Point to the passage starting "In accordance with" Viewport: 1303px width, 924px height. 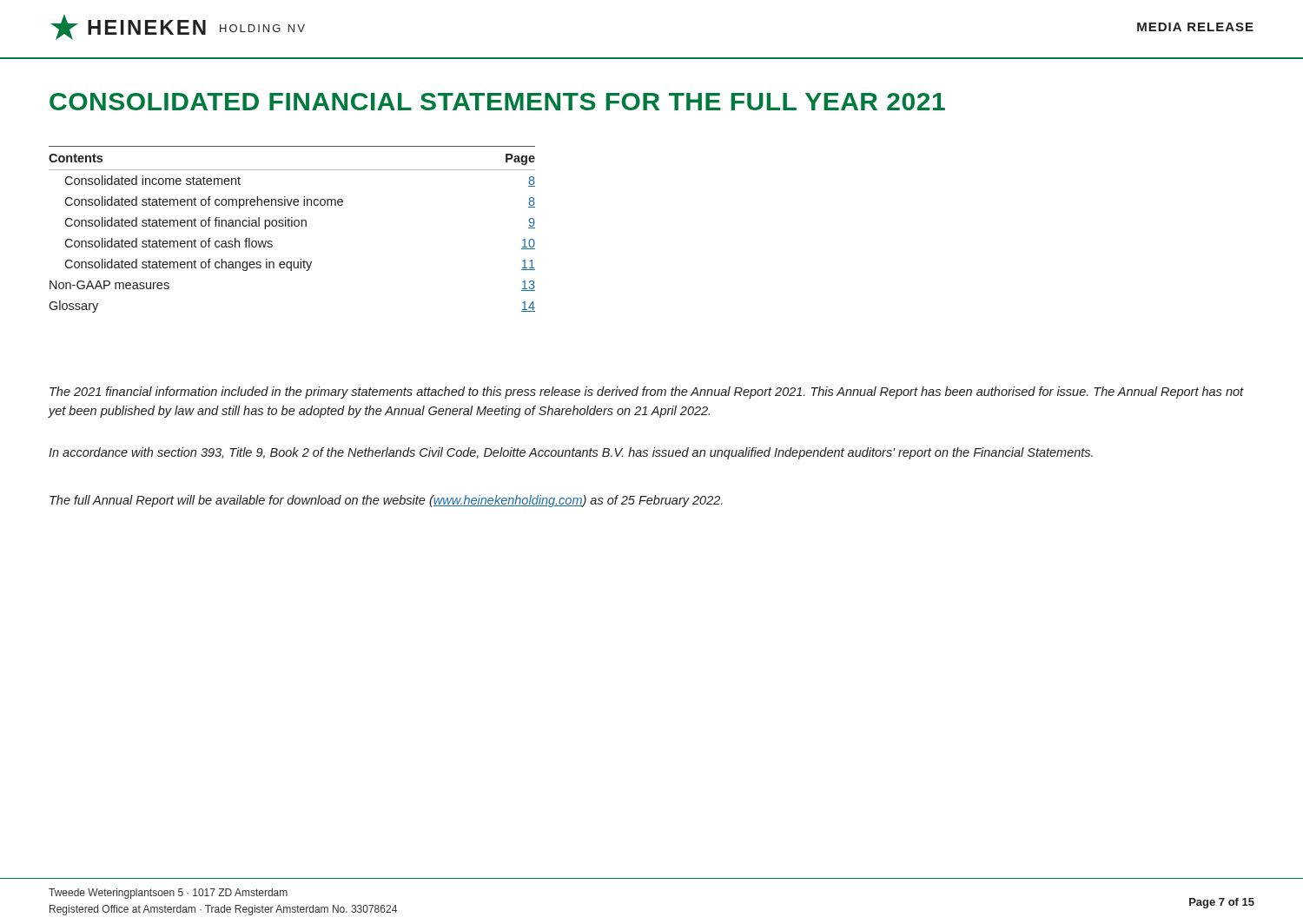652,453
